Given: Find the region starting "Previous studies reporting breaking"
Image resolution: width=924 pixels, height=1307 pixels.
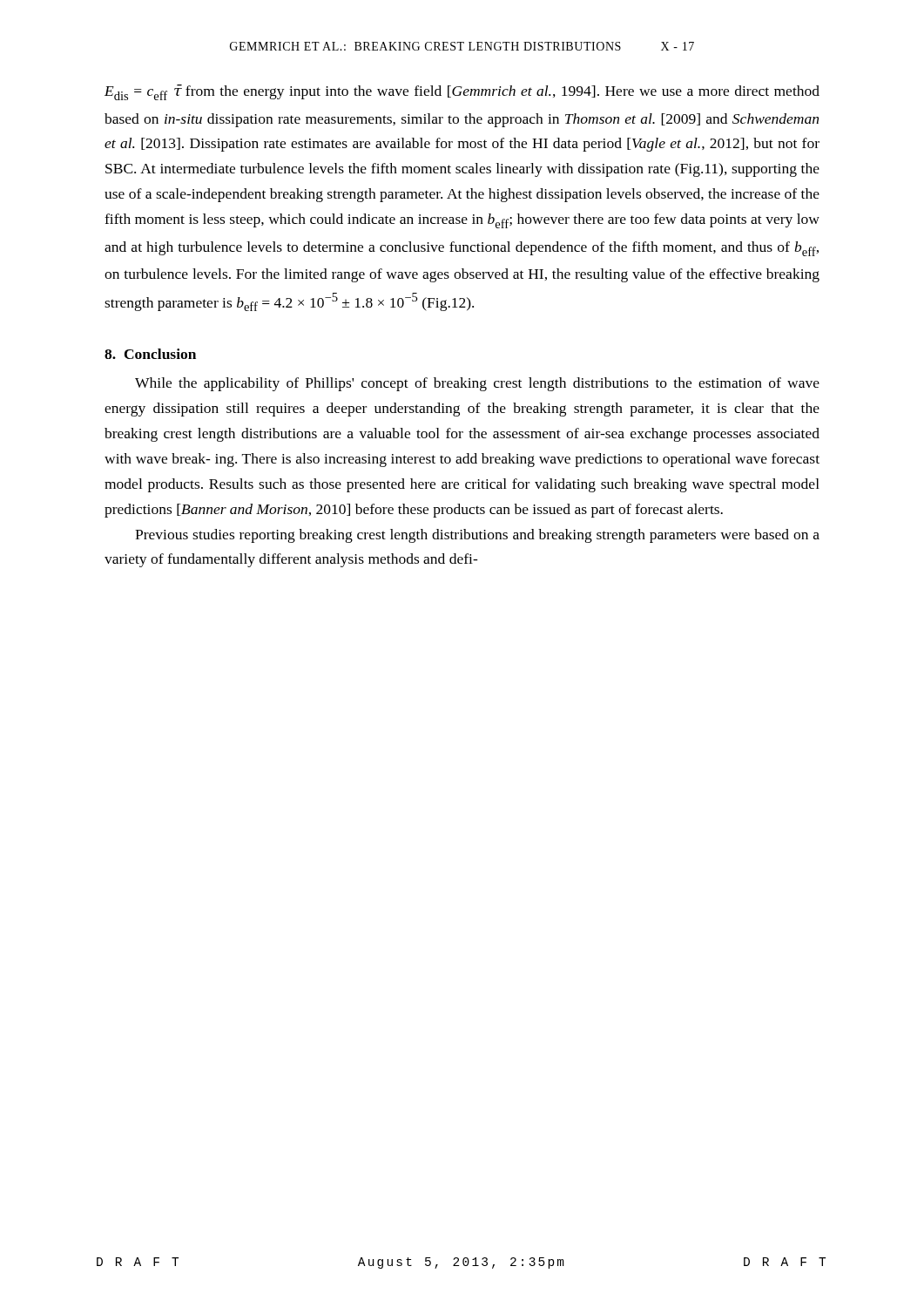Looking at the screenshot, I should tap(462, 546).
